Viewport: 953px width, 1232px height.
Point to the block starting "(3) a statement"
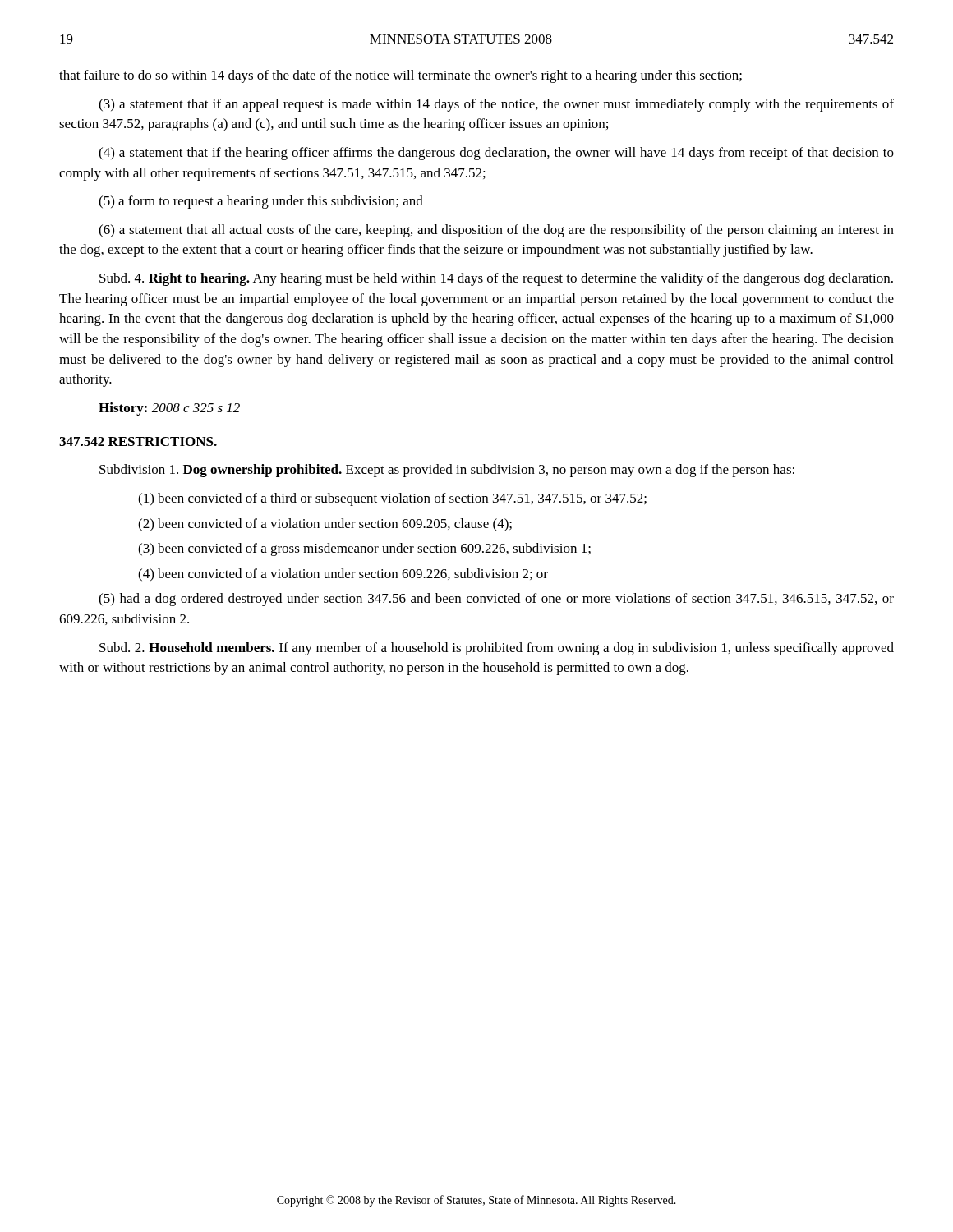tap(476, 114)
